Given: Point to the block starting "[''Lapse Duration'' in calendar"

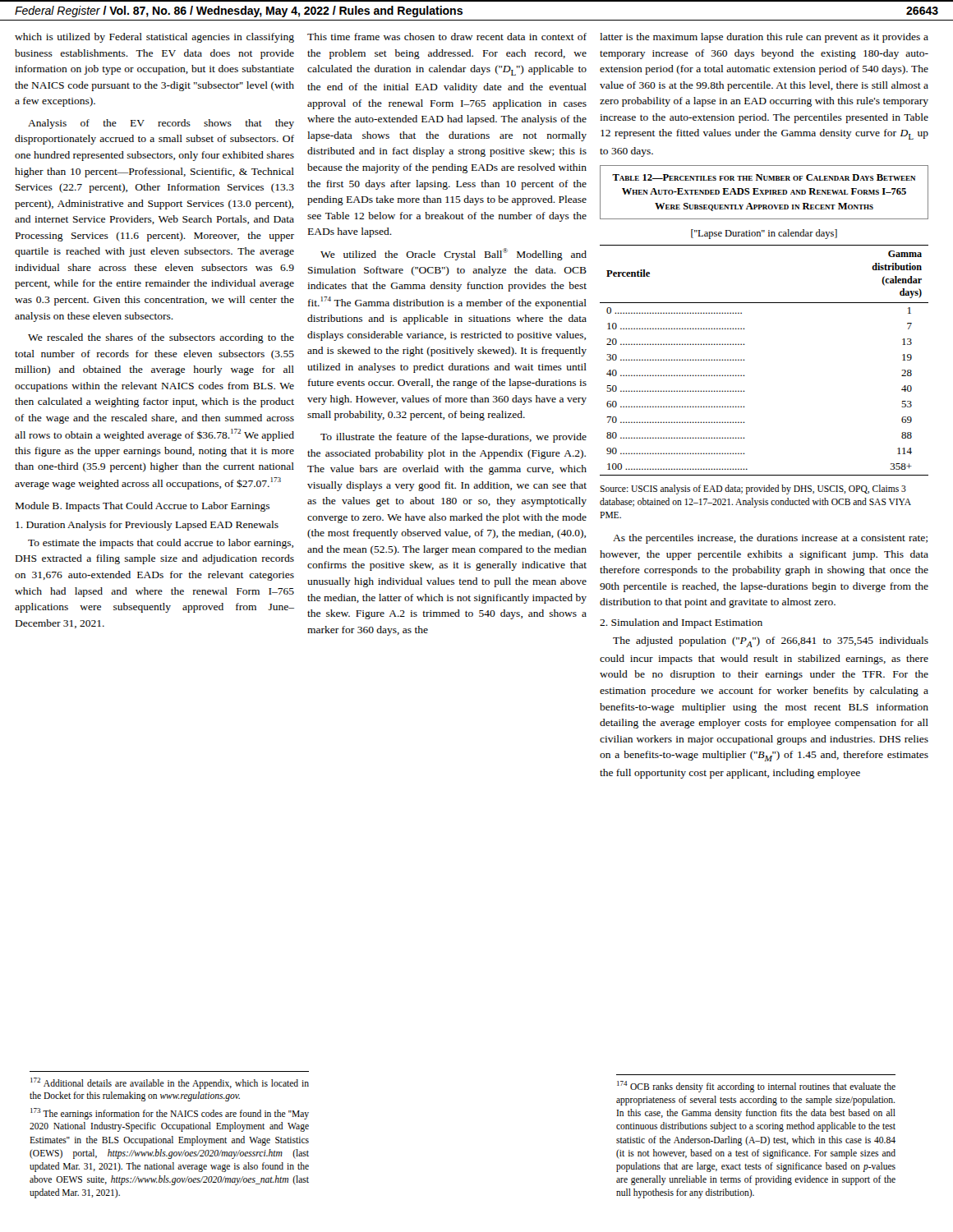Looking at the screenshot, I should click(764, 234).
